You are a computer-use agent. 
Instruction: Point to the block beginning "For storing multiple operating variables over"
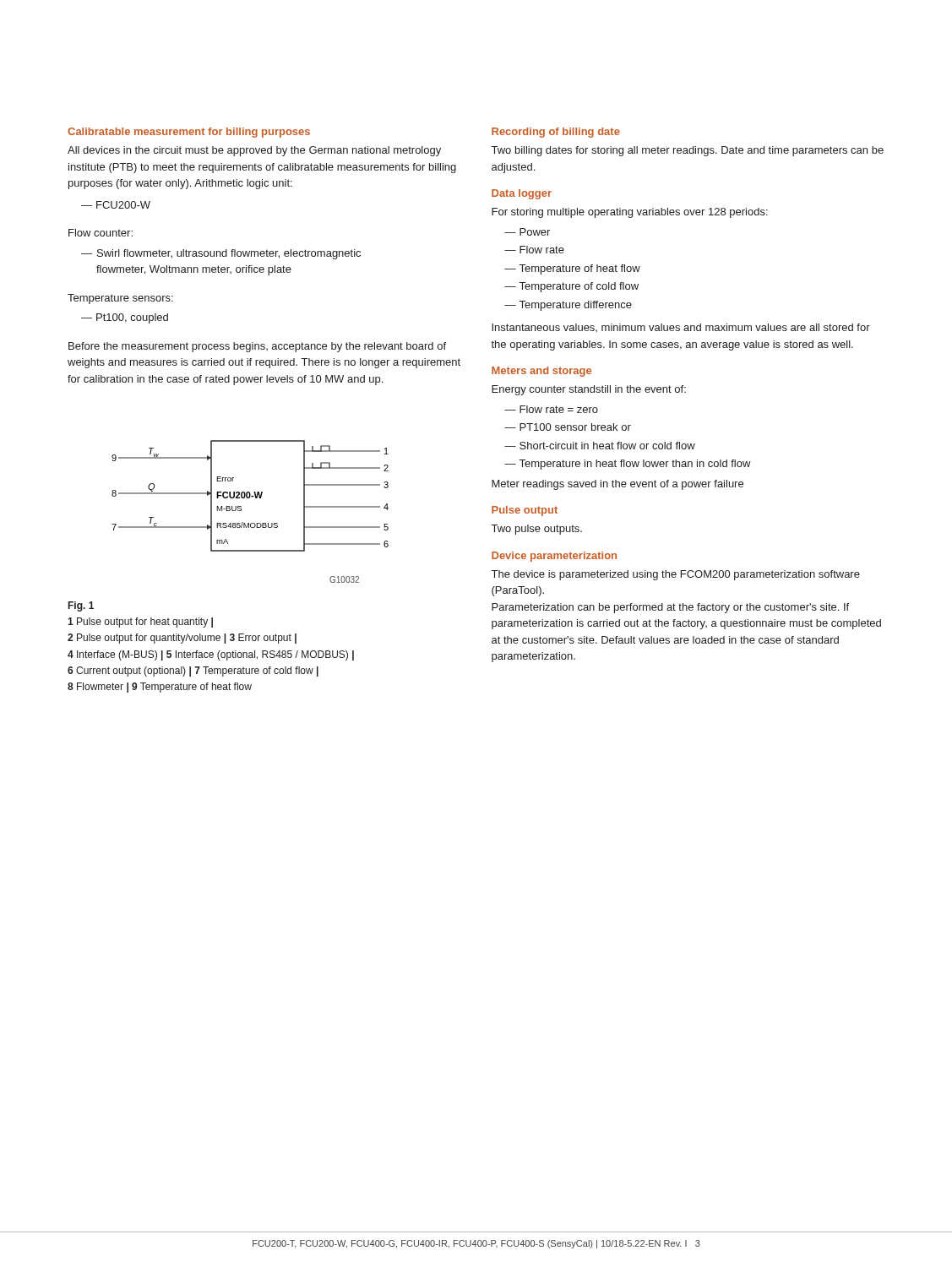pyautogui.click(x=630, y=212)
